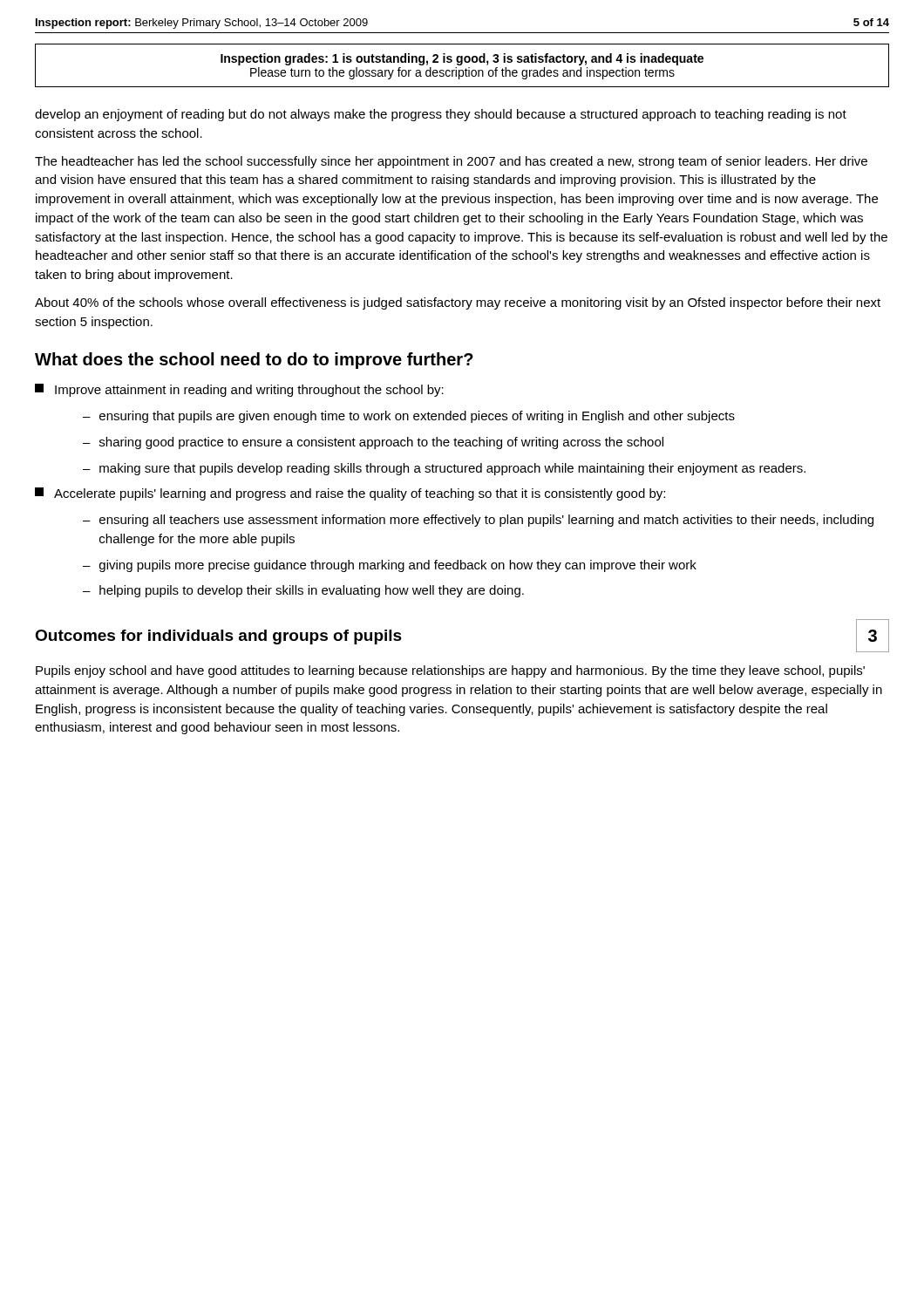
Task: Where is the passage that starts "– ensuring all teachers"?
Action: tap(486, 529)
